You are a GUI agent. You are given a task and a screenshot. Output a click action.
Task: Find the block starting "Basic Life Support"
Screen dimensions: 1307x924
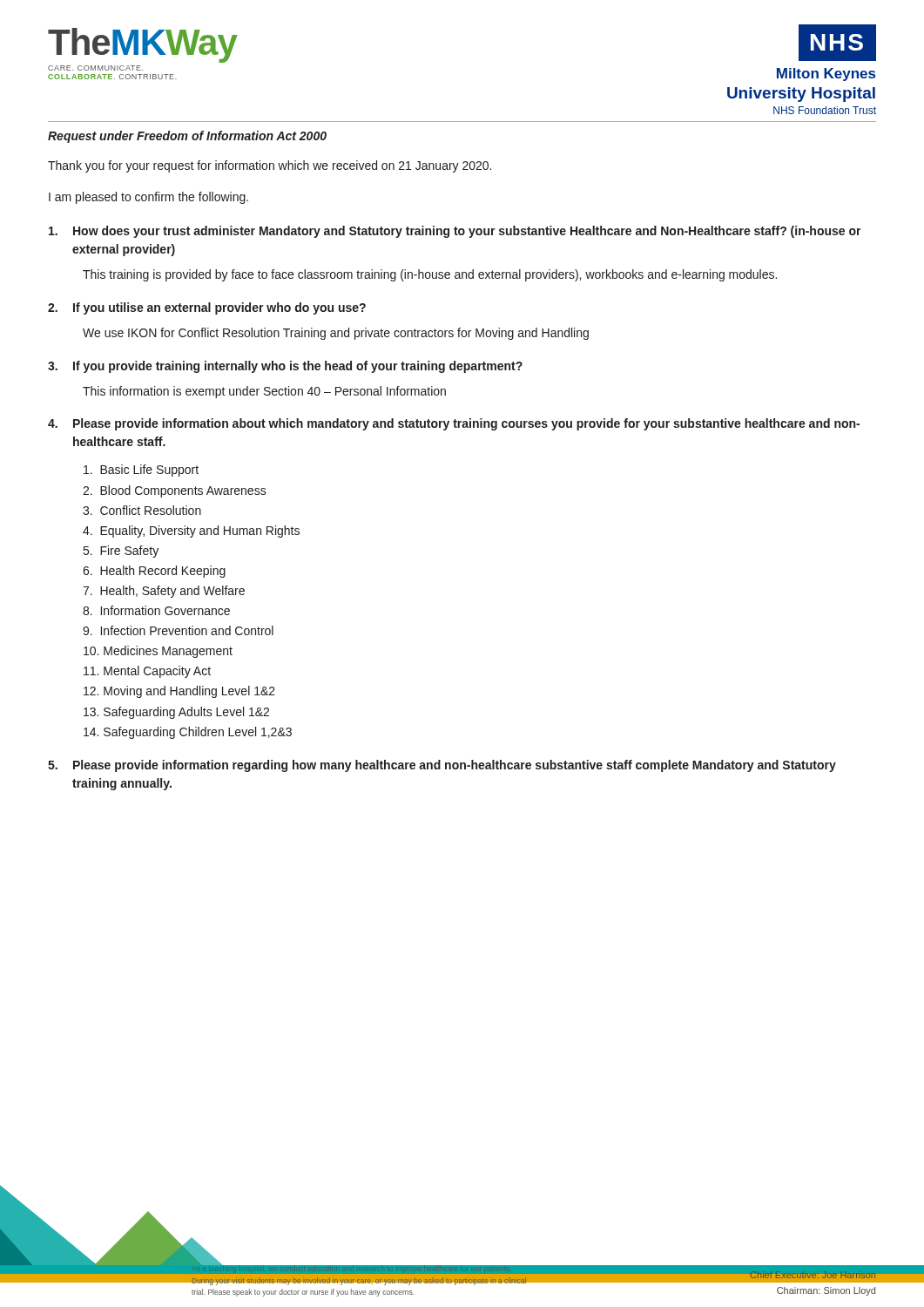point(141,470)
